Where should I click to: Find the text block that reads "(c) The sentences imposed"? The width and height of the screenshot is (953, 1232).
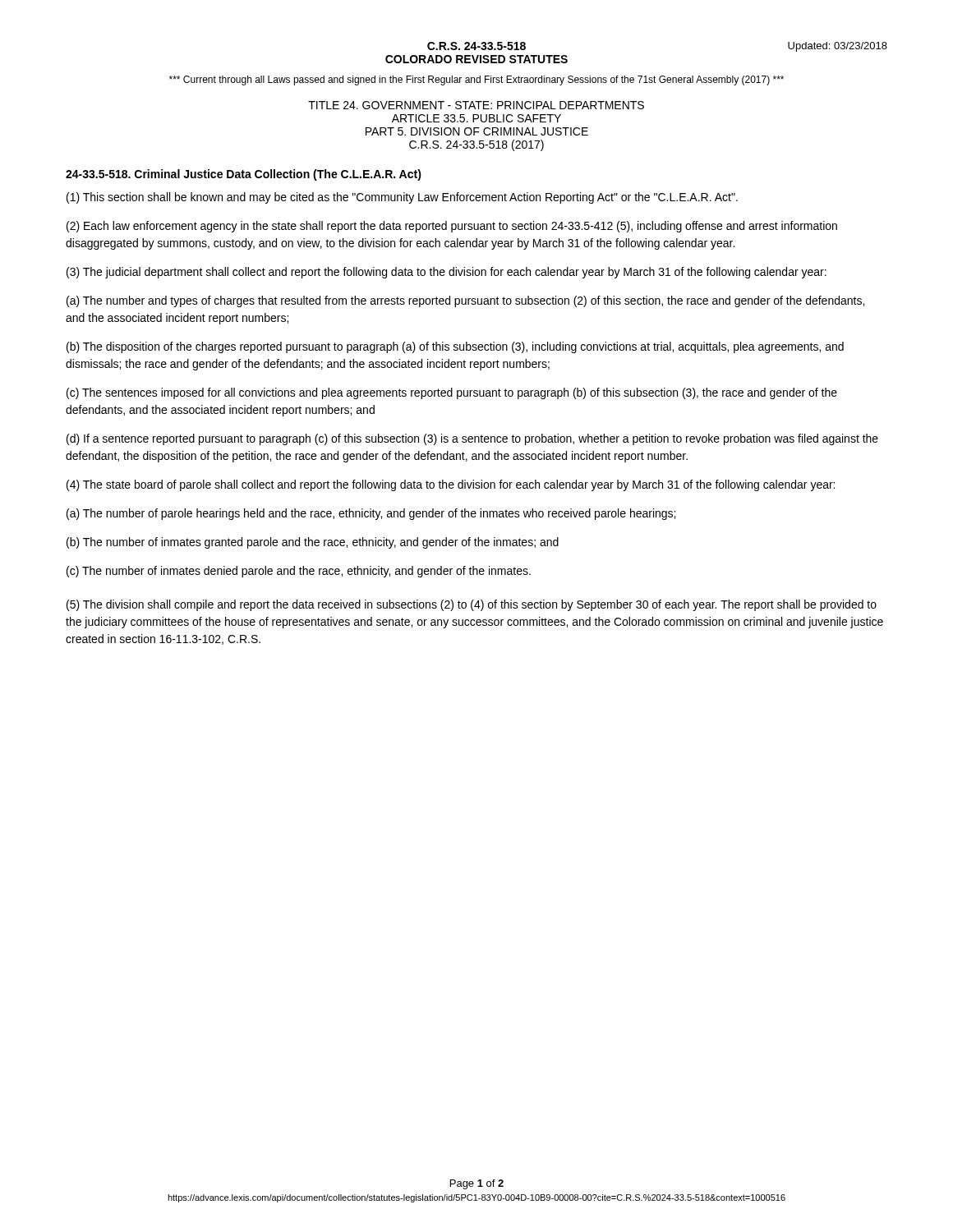[x=451, y=401]
